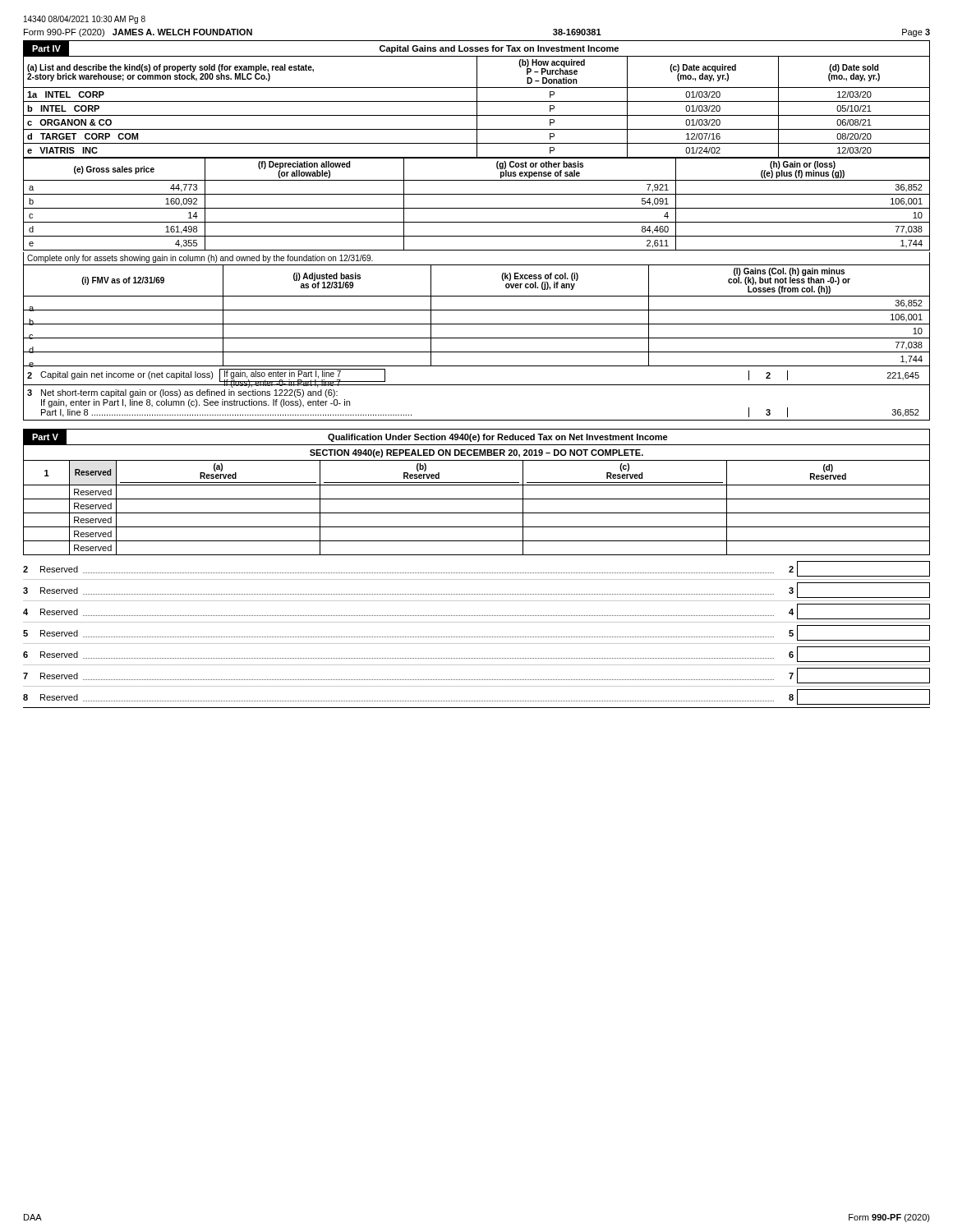953x1232 pixels.
Task: Select the table that reads "(g) Cost or other basis"
Action: (x=476, y=204)
